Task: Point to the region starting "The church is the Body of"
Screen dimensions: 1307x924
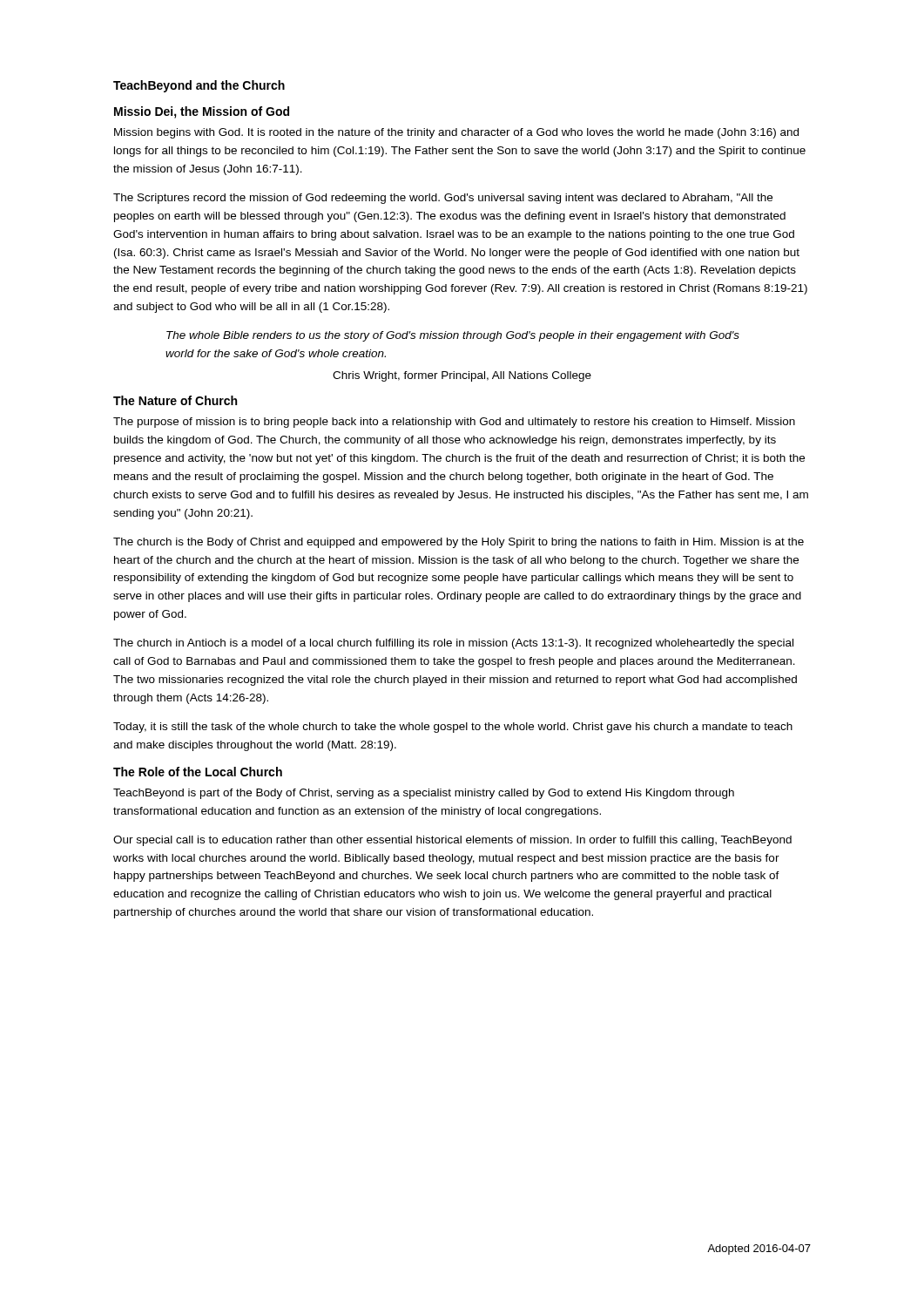Action: point(459,578)
